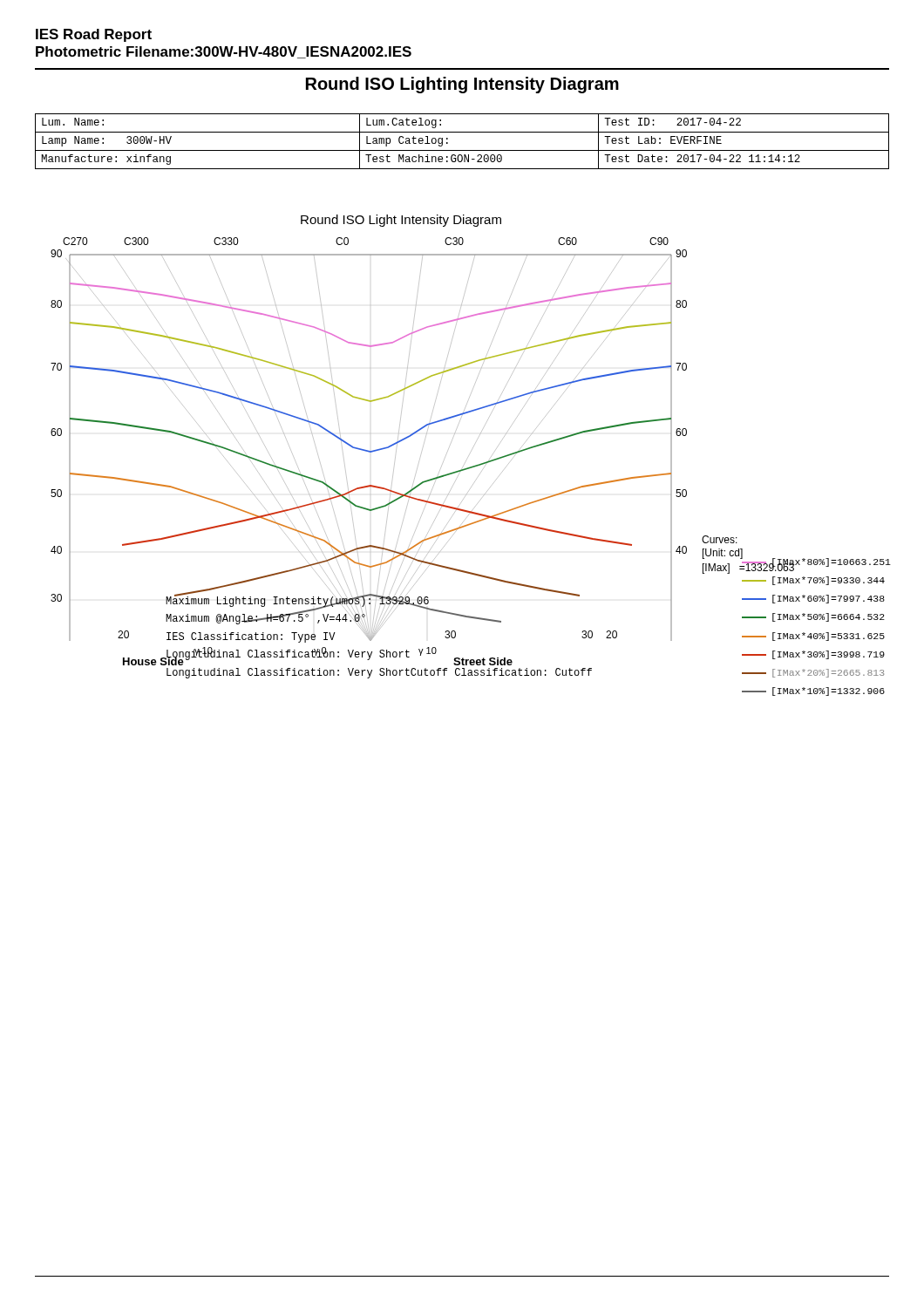Find the passage starting "Maximum Lighting Intensity(umos):"

[379, 637]
